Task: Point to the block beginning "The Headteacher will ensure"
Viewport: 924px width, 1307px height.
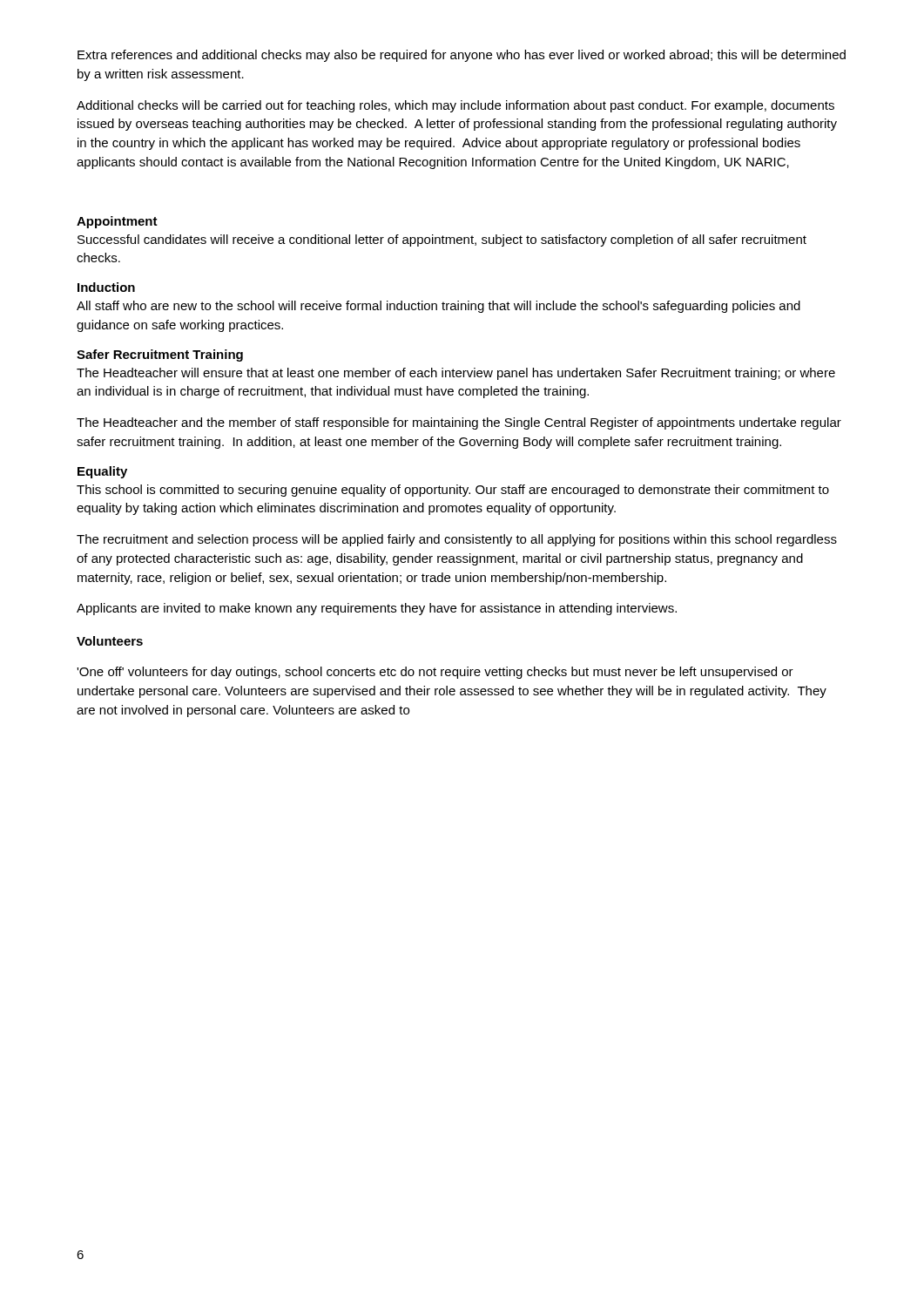Action: pyautogui.click(x=456, y=382)
